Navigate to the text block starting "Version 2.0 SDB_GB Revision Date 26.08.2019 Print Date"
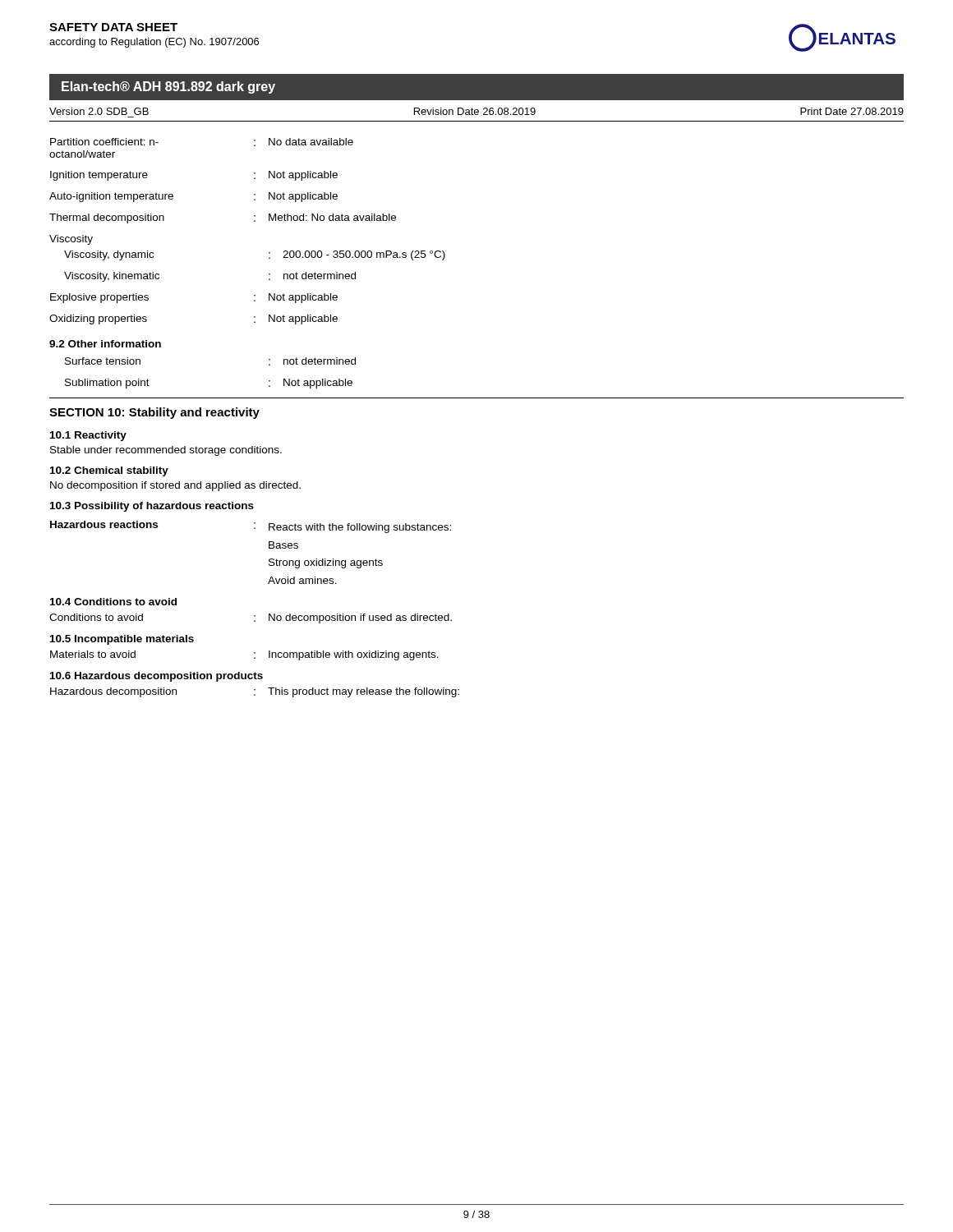 pyautogui.click(x=476, y=111)
